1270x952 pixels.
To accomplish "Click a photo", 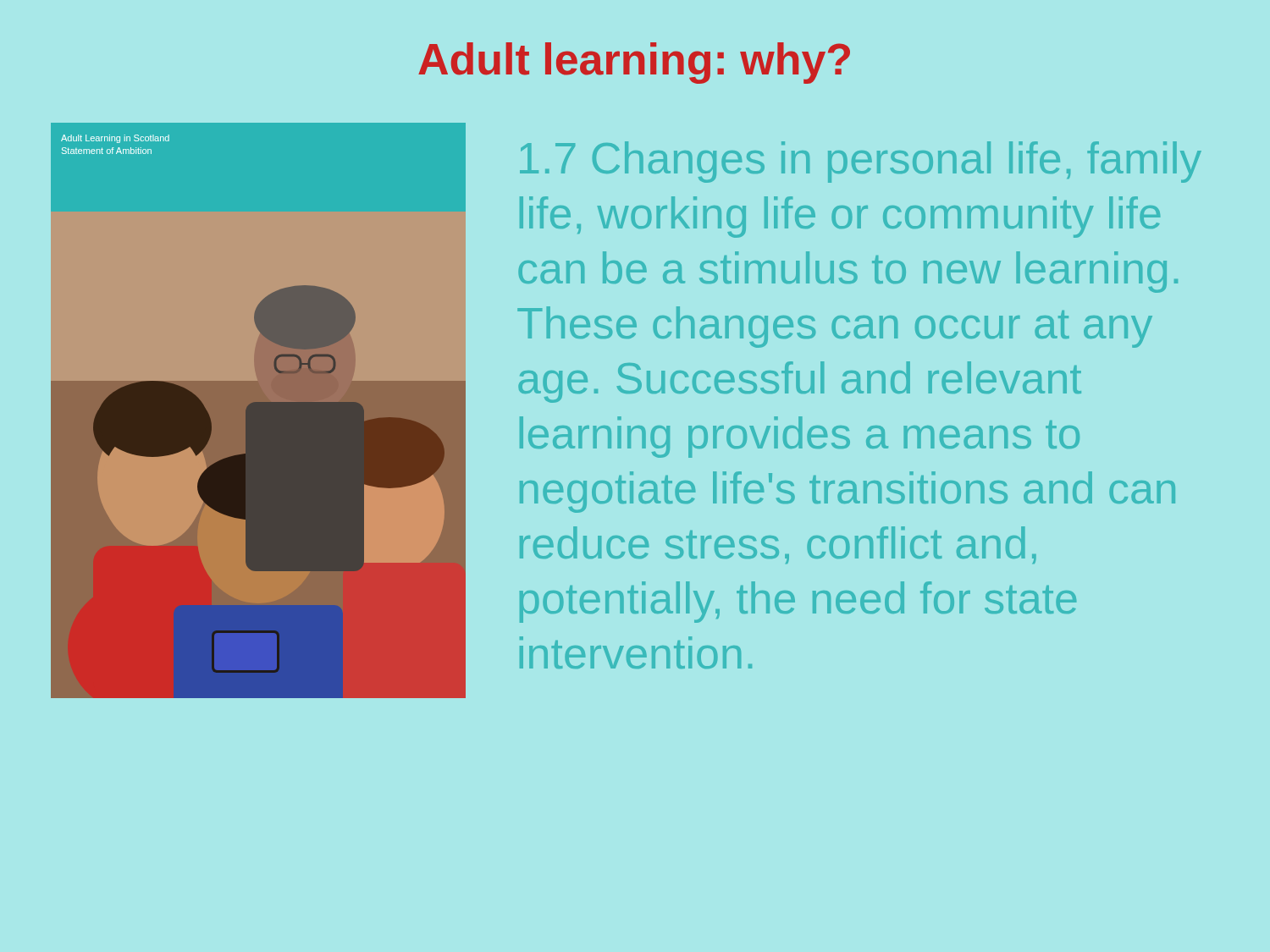I will coord(258,410).
